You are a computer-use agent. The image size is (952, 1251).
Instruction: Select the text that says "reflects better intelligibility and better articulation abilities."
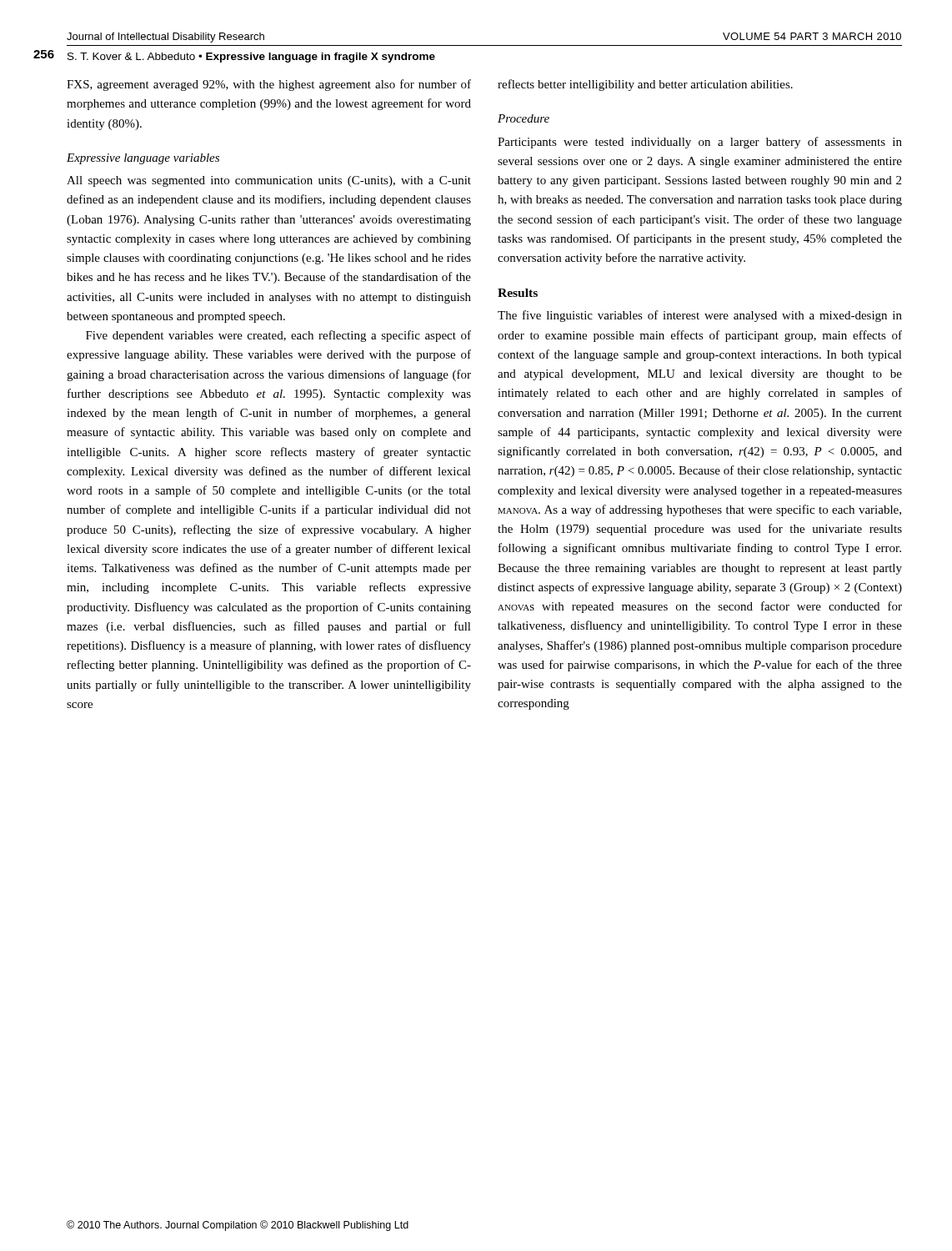coord(700,85)
